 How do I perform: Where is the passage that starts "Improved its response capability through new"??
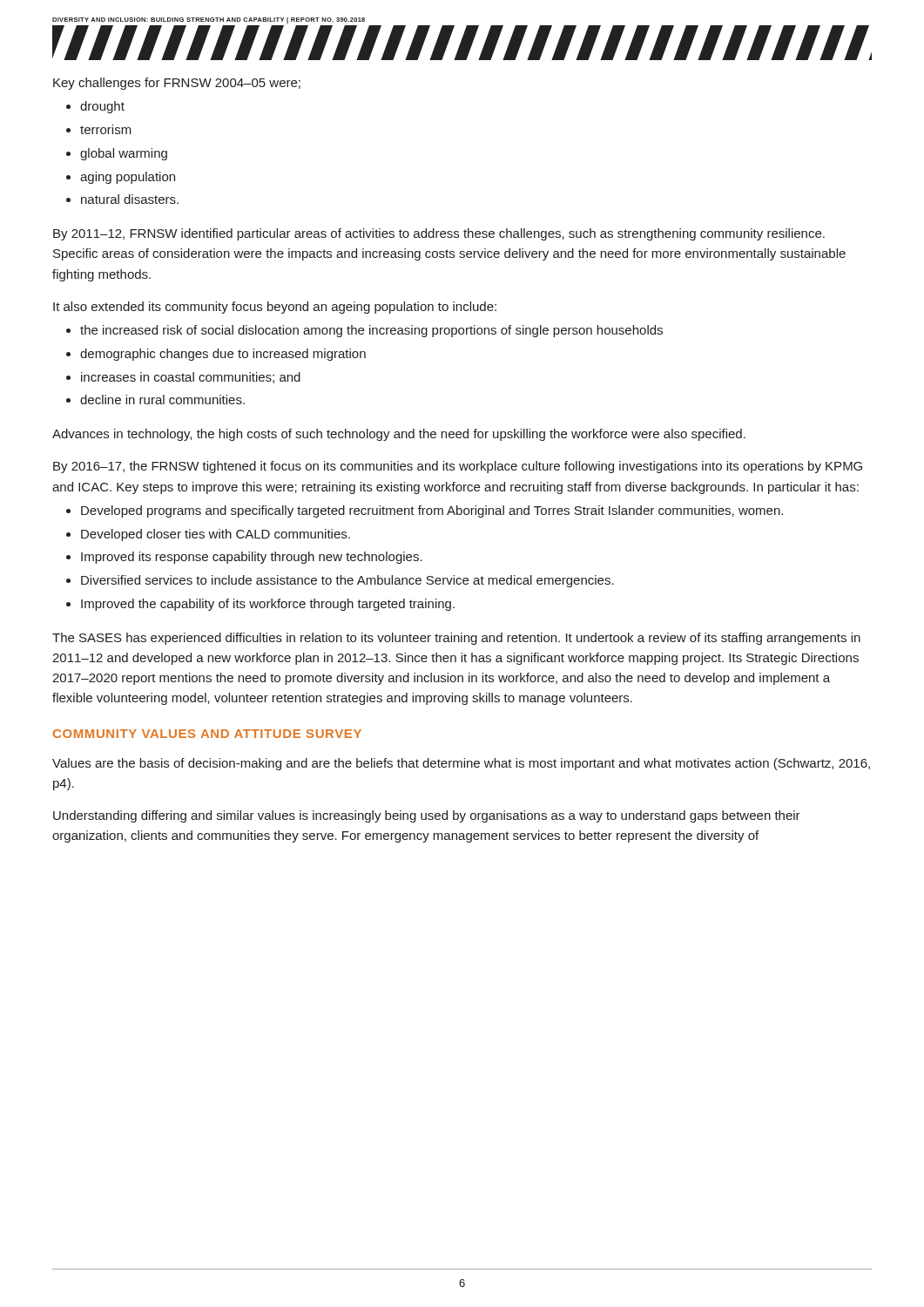[x=244, y=558]
